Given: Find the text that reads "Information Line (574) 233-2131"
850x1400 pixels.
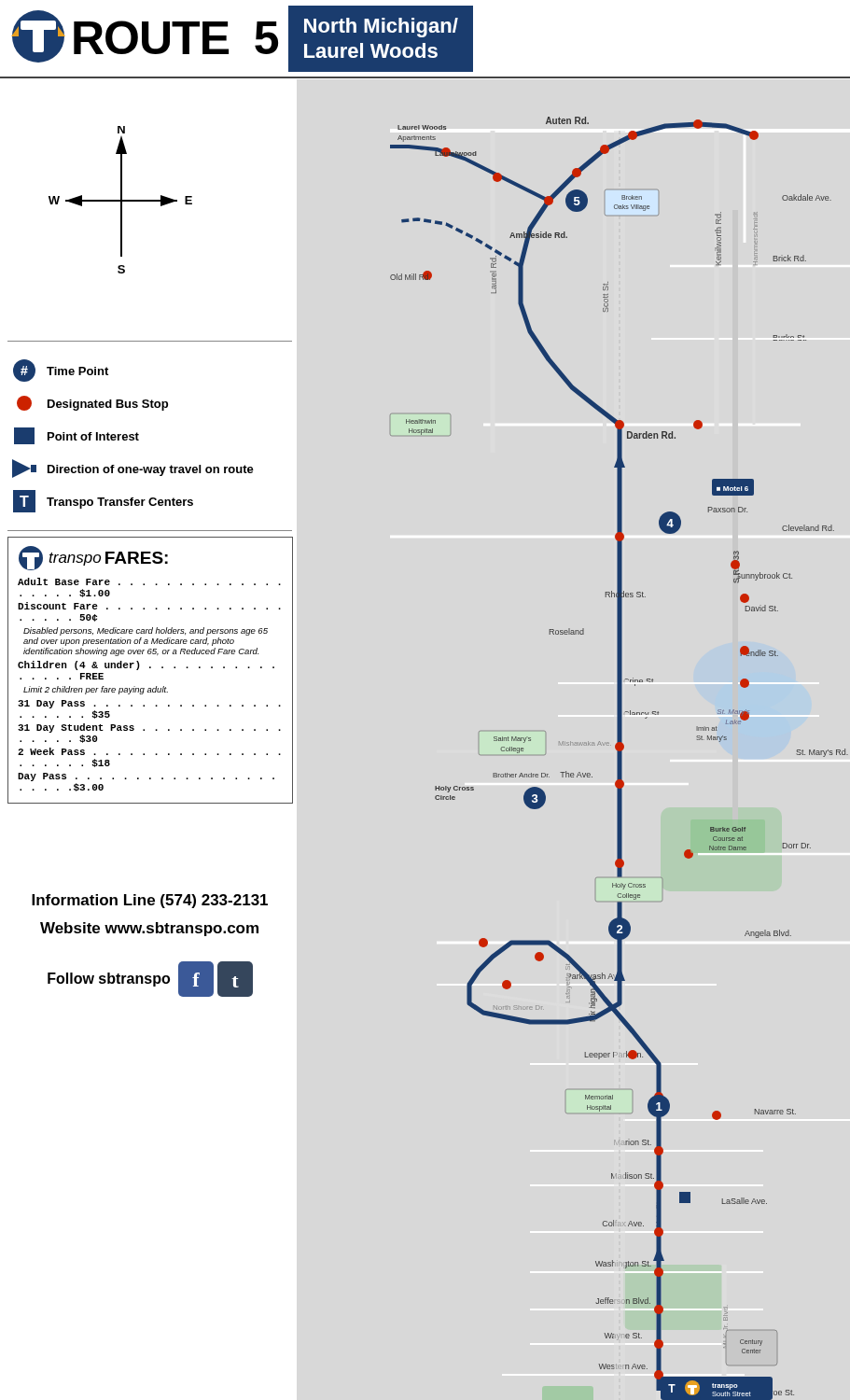Looking at the screenshot, I should [150, 900].
